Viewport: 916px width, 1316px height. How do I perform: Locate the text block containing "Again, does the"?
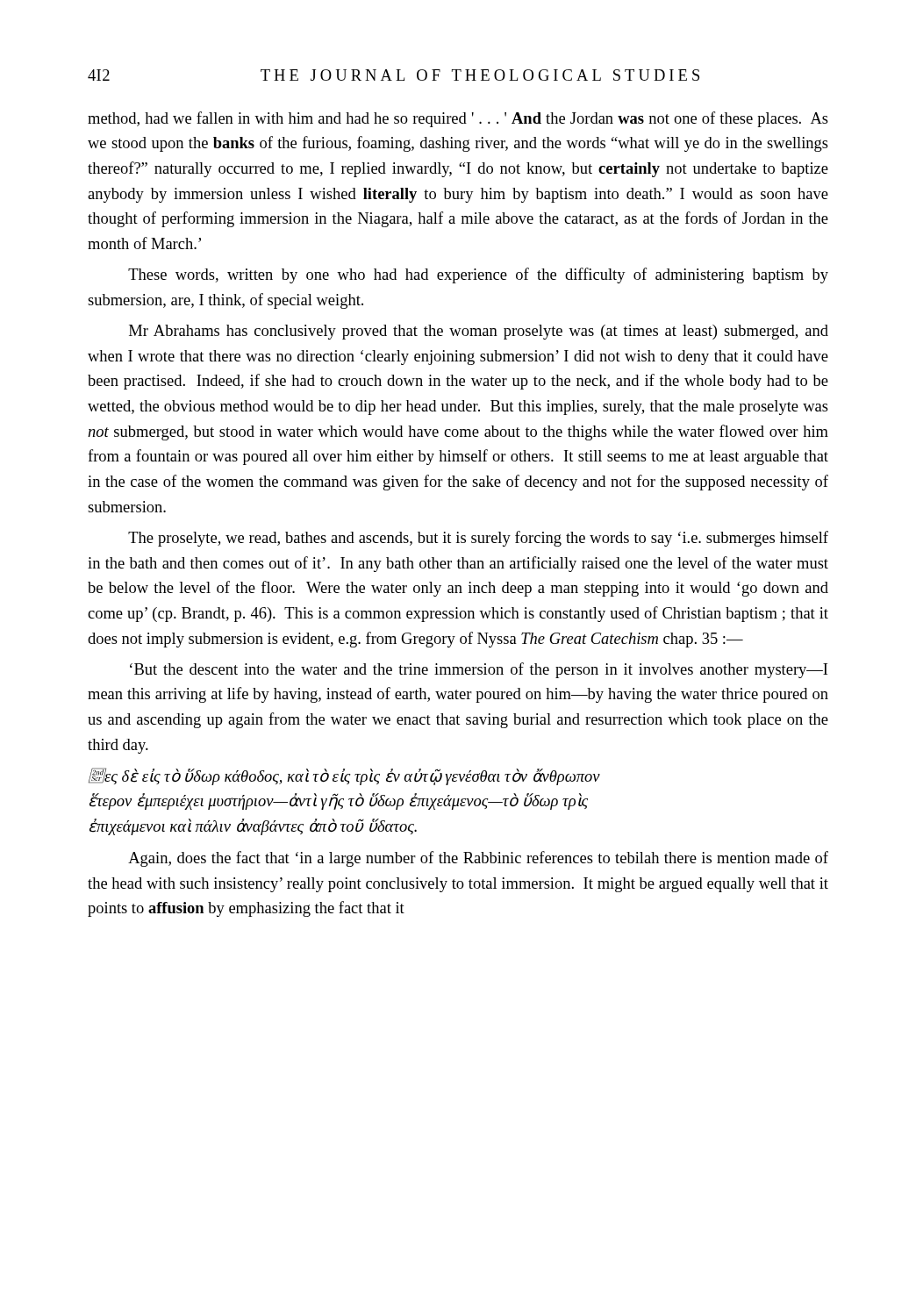coord(458,884)
